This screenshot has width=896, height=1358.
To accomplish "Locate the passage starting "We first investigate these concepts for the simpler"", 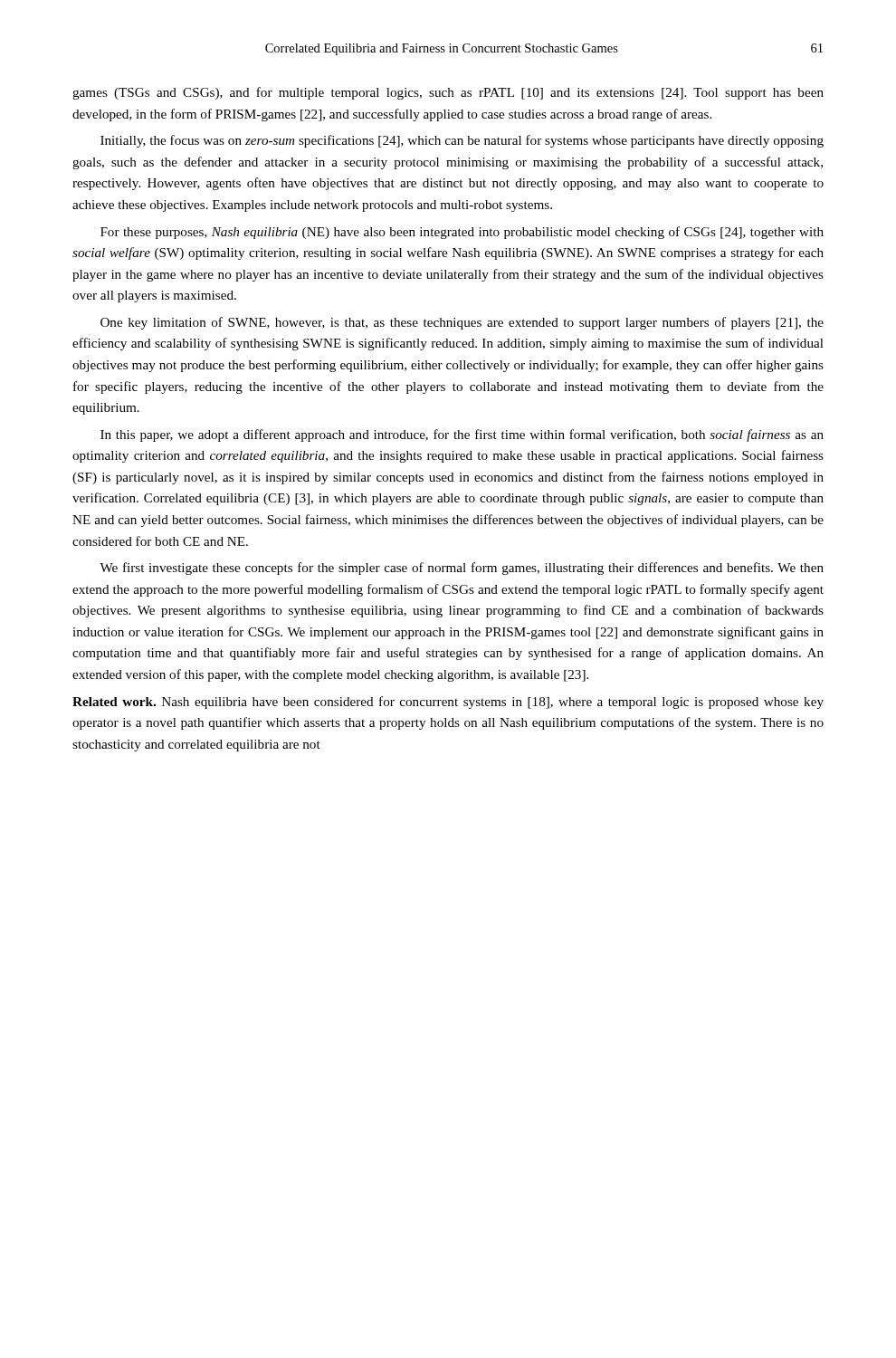I will point(448,621).
